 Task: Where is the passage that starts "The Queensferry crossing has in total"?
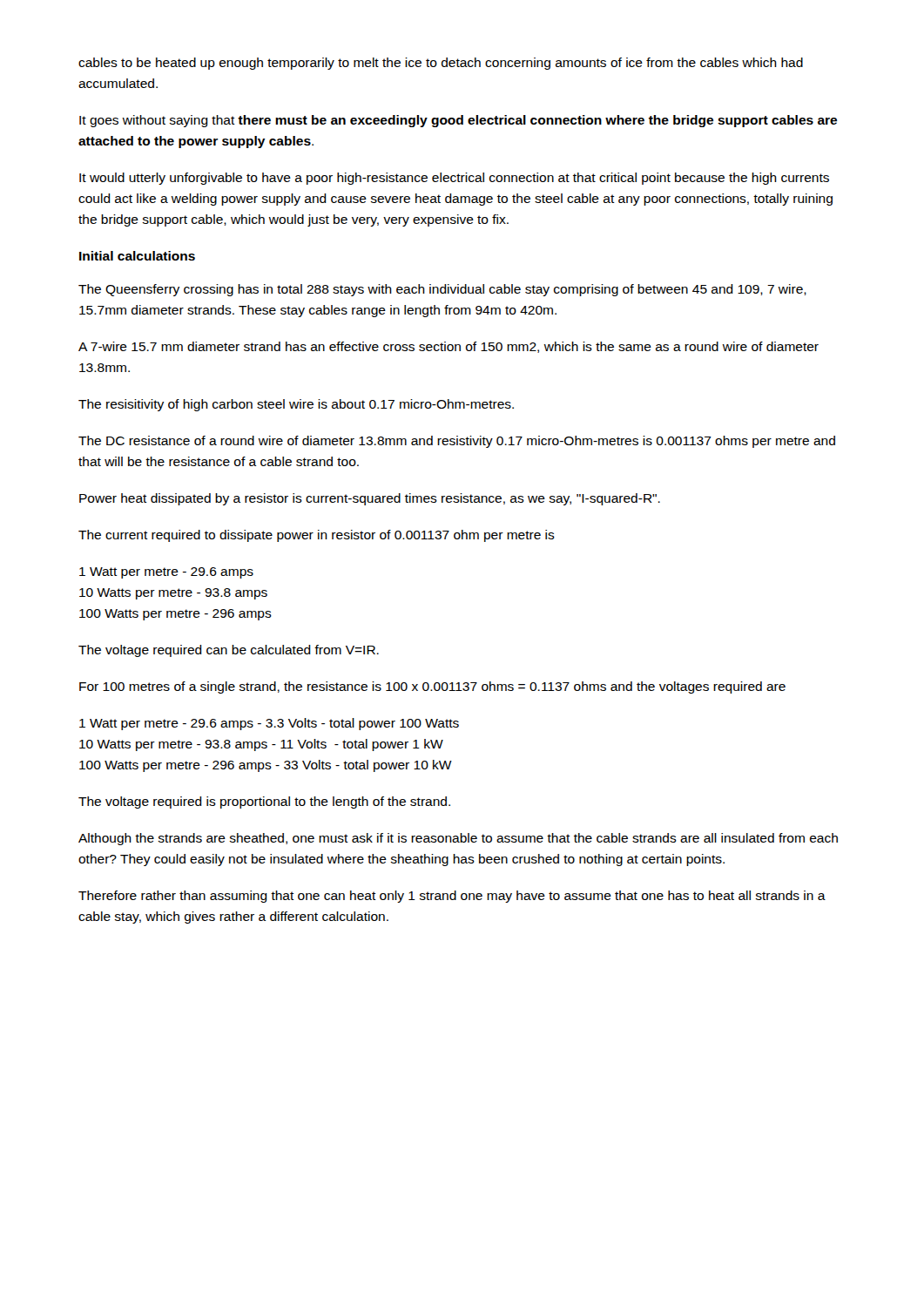click(443, 299)
